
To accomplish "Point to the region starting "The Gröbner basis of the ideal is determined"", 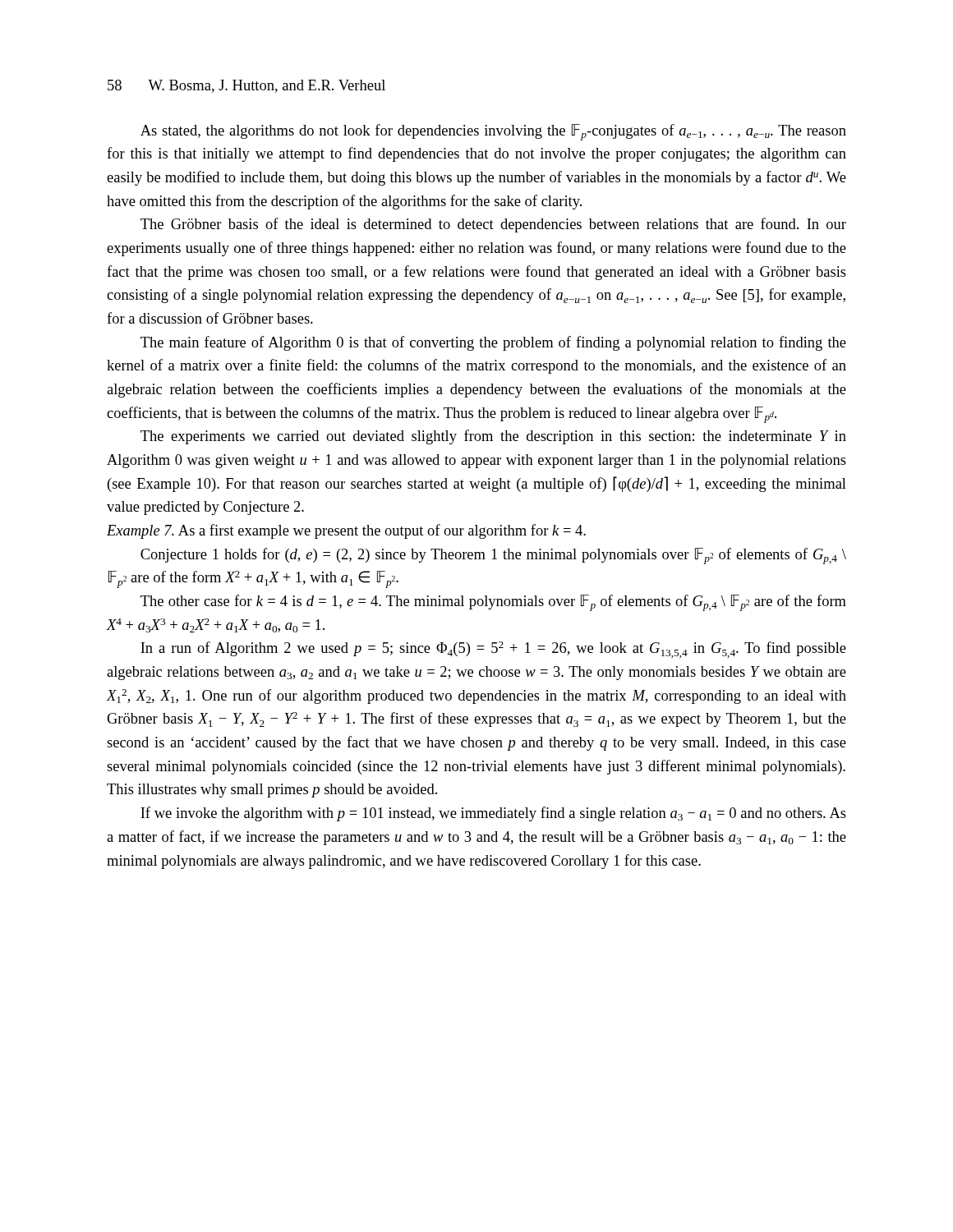I will click(476, 272).
